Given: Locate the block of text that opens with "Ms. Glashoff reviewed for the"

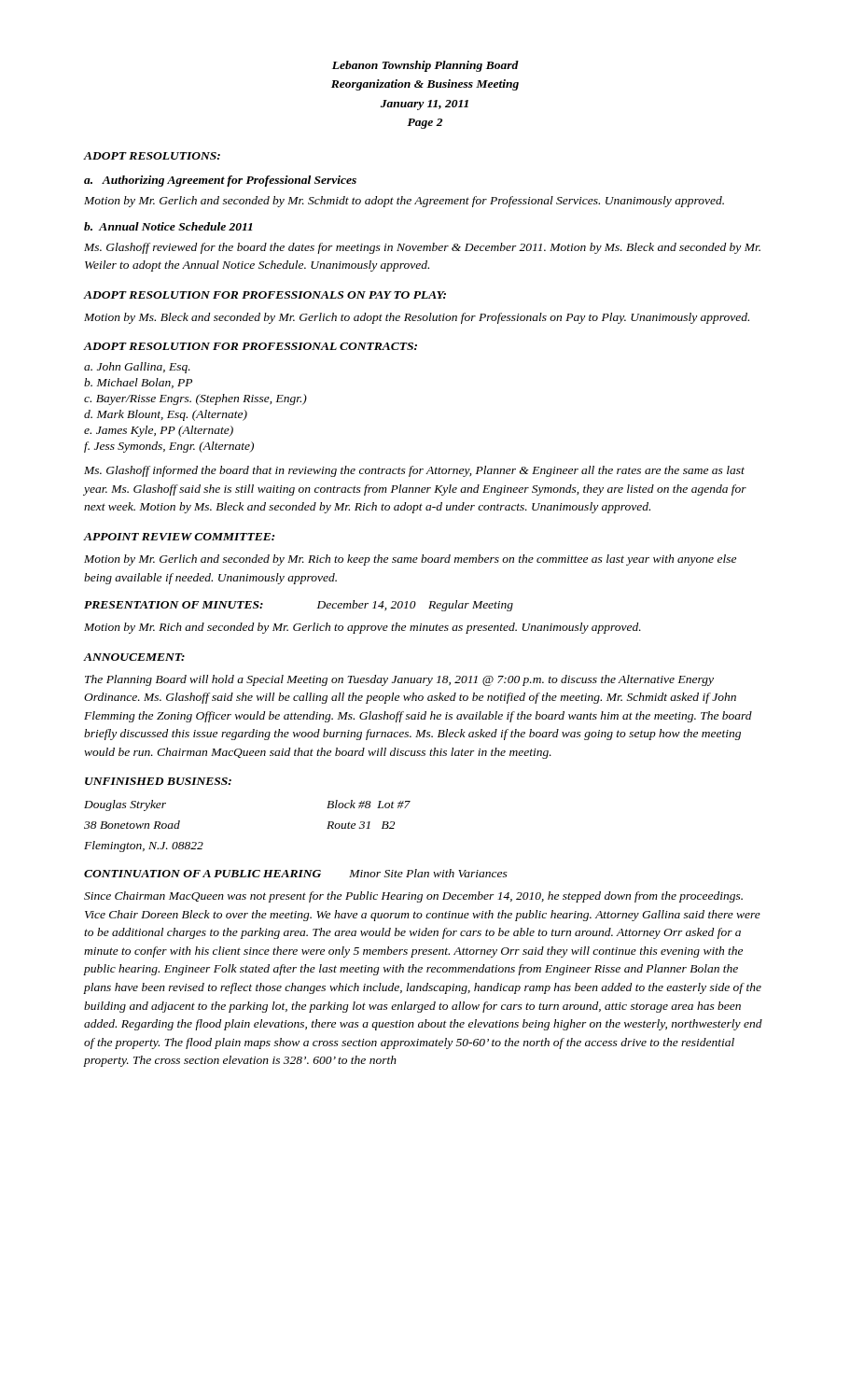Looking at the screenshot, I should [x=423, y=256].
